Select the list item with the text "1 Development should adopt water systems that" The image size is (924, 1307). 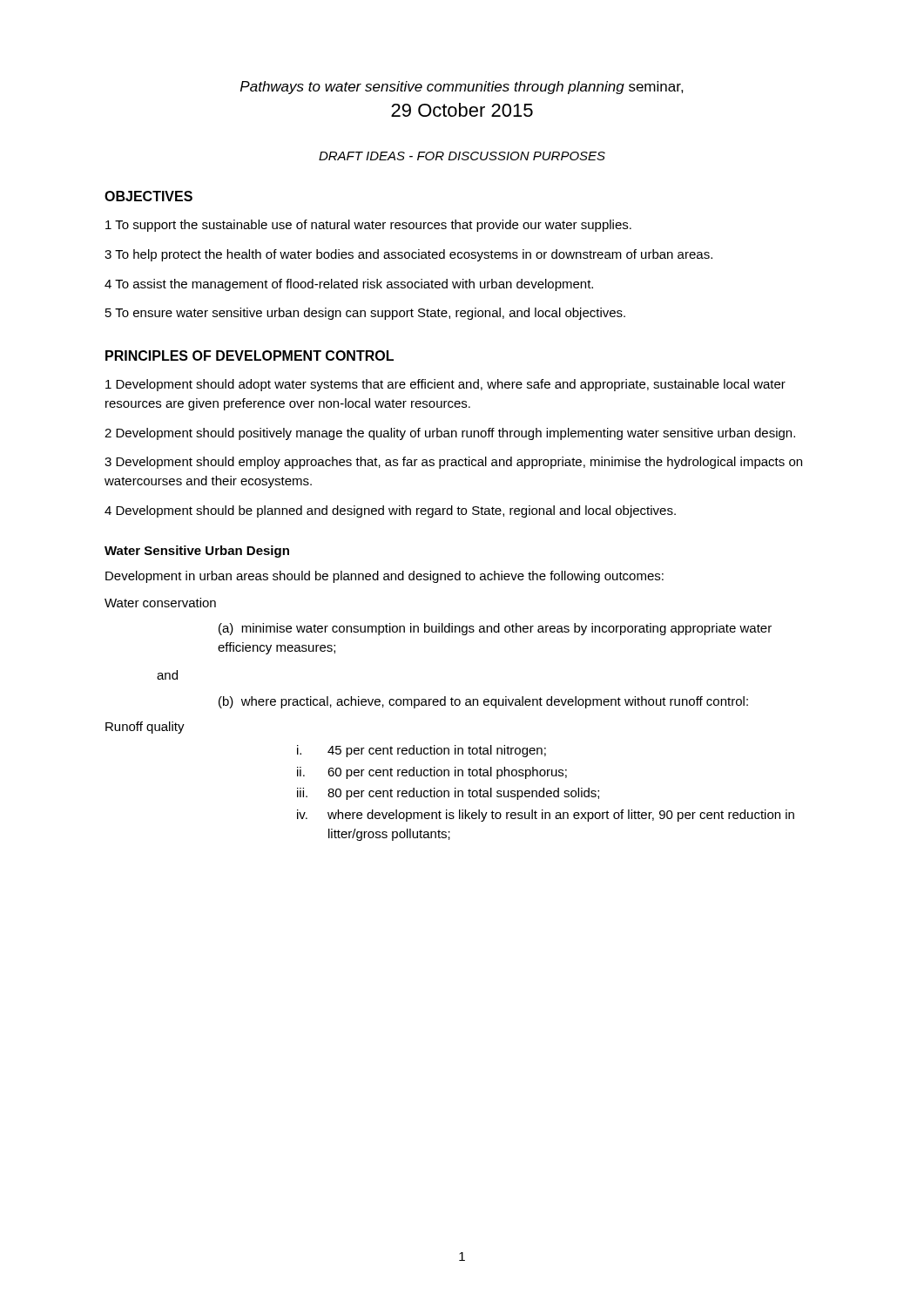tap(445, 393)
